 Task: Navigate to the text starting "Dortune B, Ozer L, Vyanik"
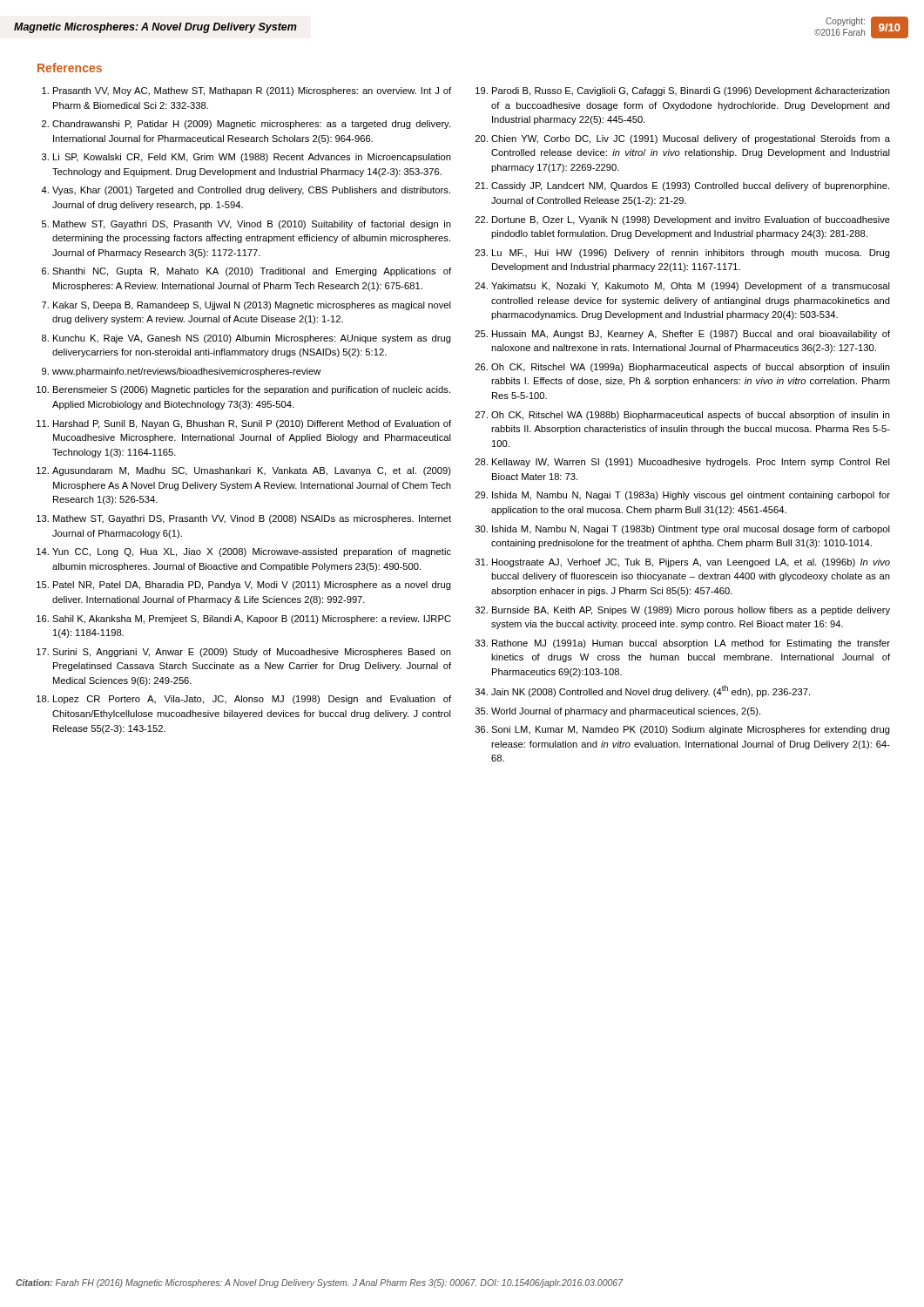coord(691,227)
